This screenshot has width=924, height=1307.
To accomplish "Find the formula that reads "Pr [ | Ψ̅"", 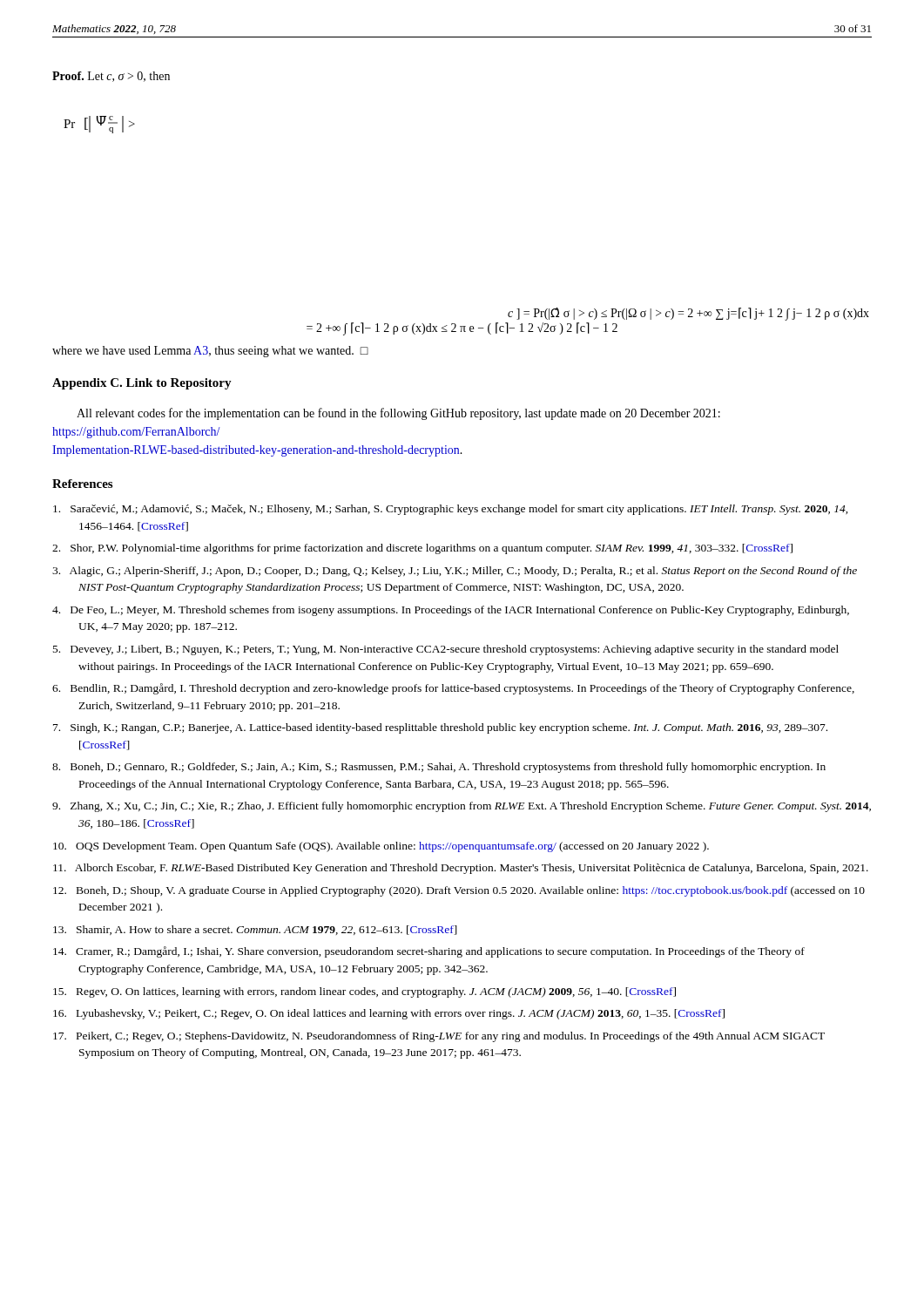I will point(99,125).
